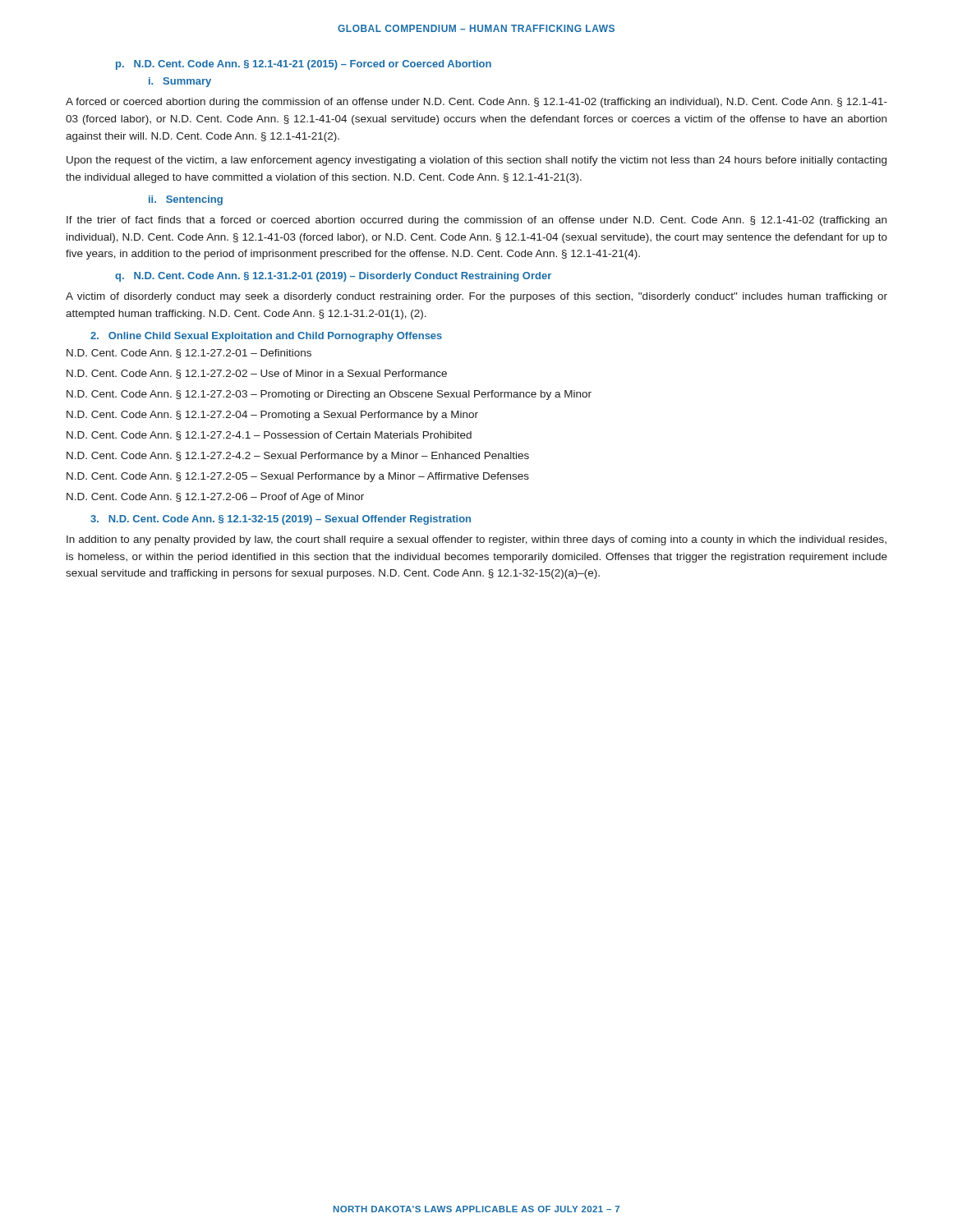Click on the region starting "N.D. Cent. Code Ann. § 12.1-27.2-05 –"
Viewport: 953px width, 1232px height.
pos(297,476)
